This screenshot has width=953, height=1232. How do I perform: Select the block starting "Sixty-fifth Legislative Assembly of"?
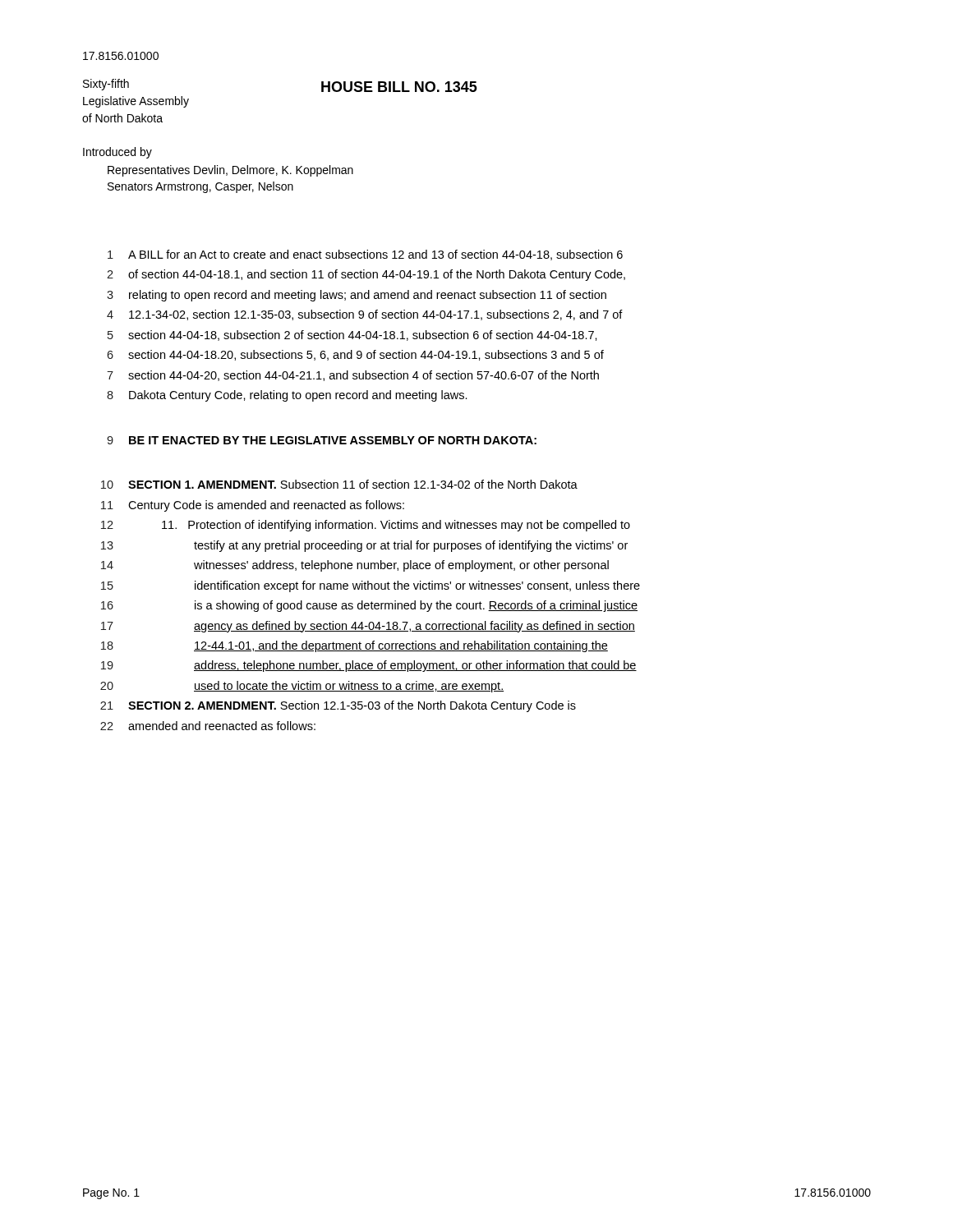[x=136, y=101]
